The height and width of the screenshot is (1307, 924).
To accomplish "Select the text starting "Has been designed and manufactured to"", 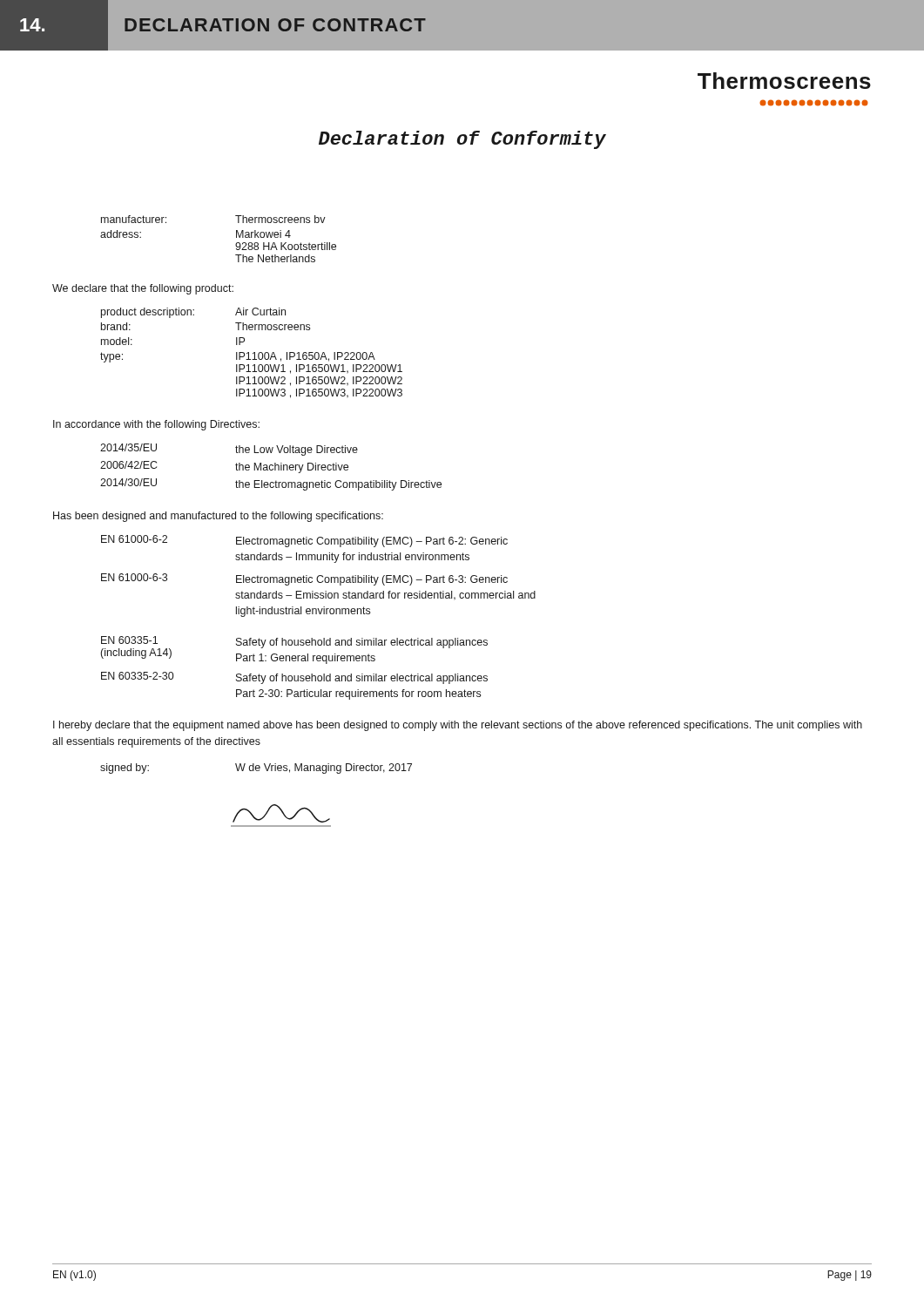I will pos(218,516).
